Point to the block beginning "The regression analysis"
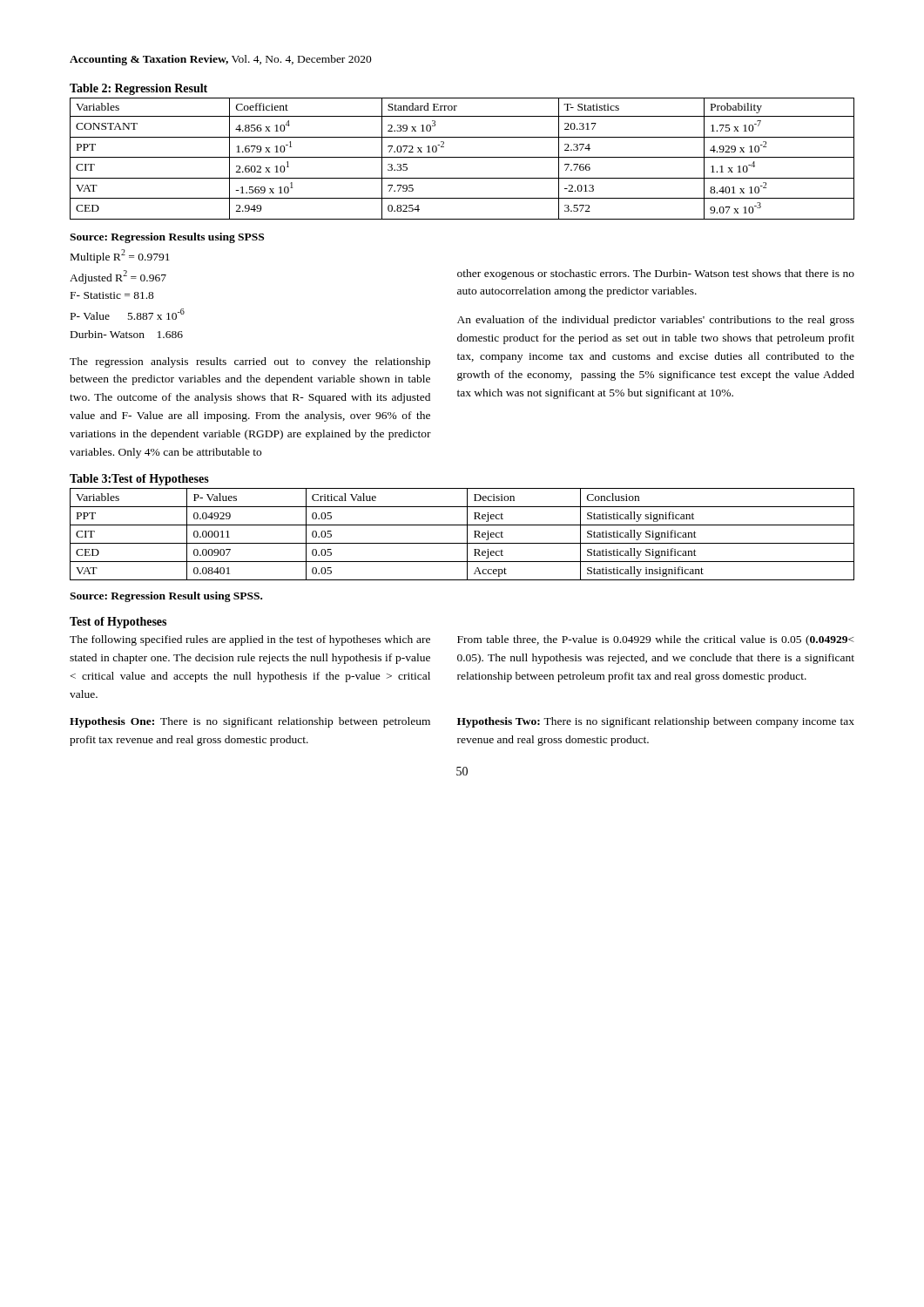924x1307 pixels. (250, 406)
